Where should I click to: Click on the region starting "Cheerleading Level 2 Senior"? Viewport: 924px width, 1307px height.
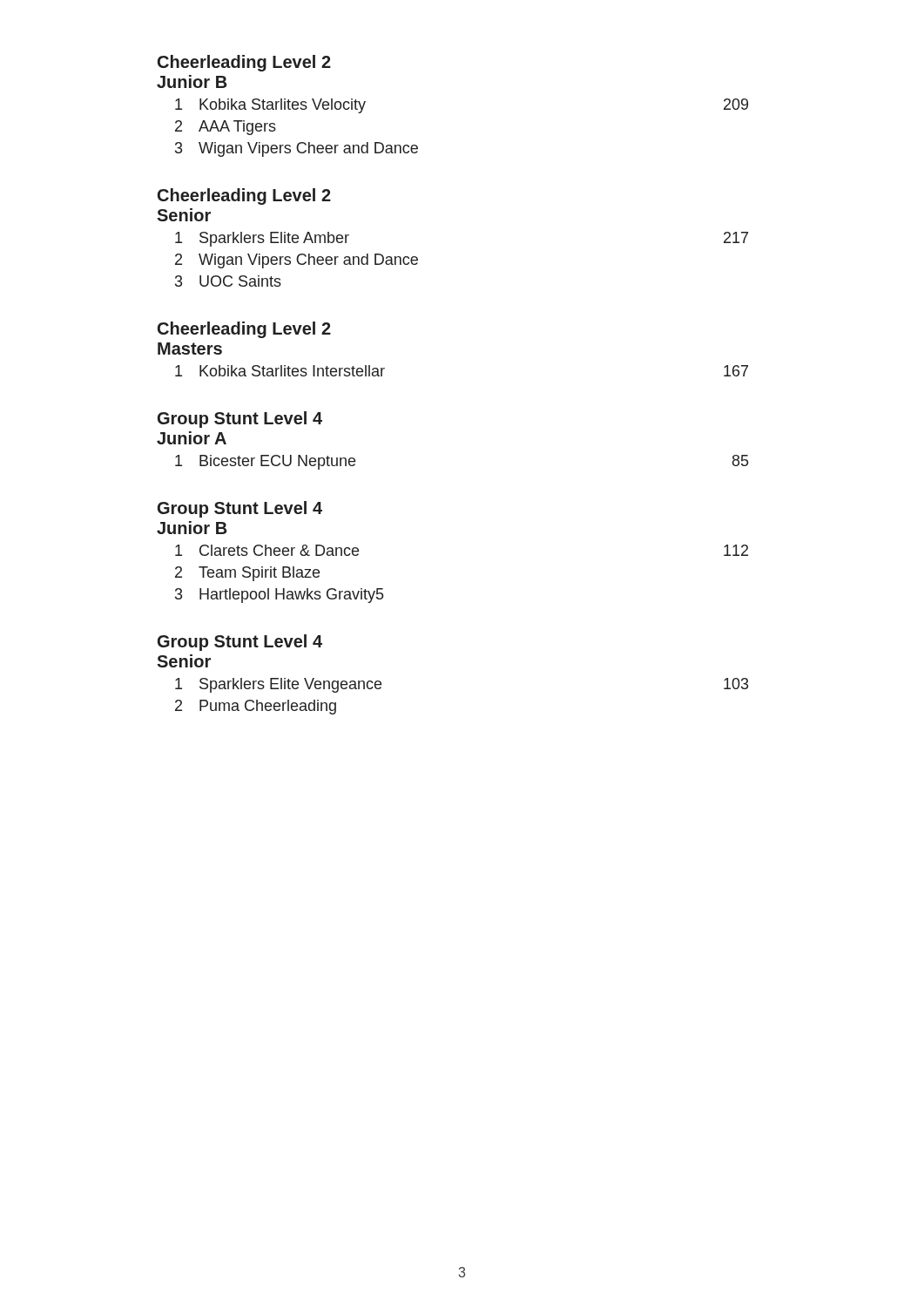click(244, 196)
